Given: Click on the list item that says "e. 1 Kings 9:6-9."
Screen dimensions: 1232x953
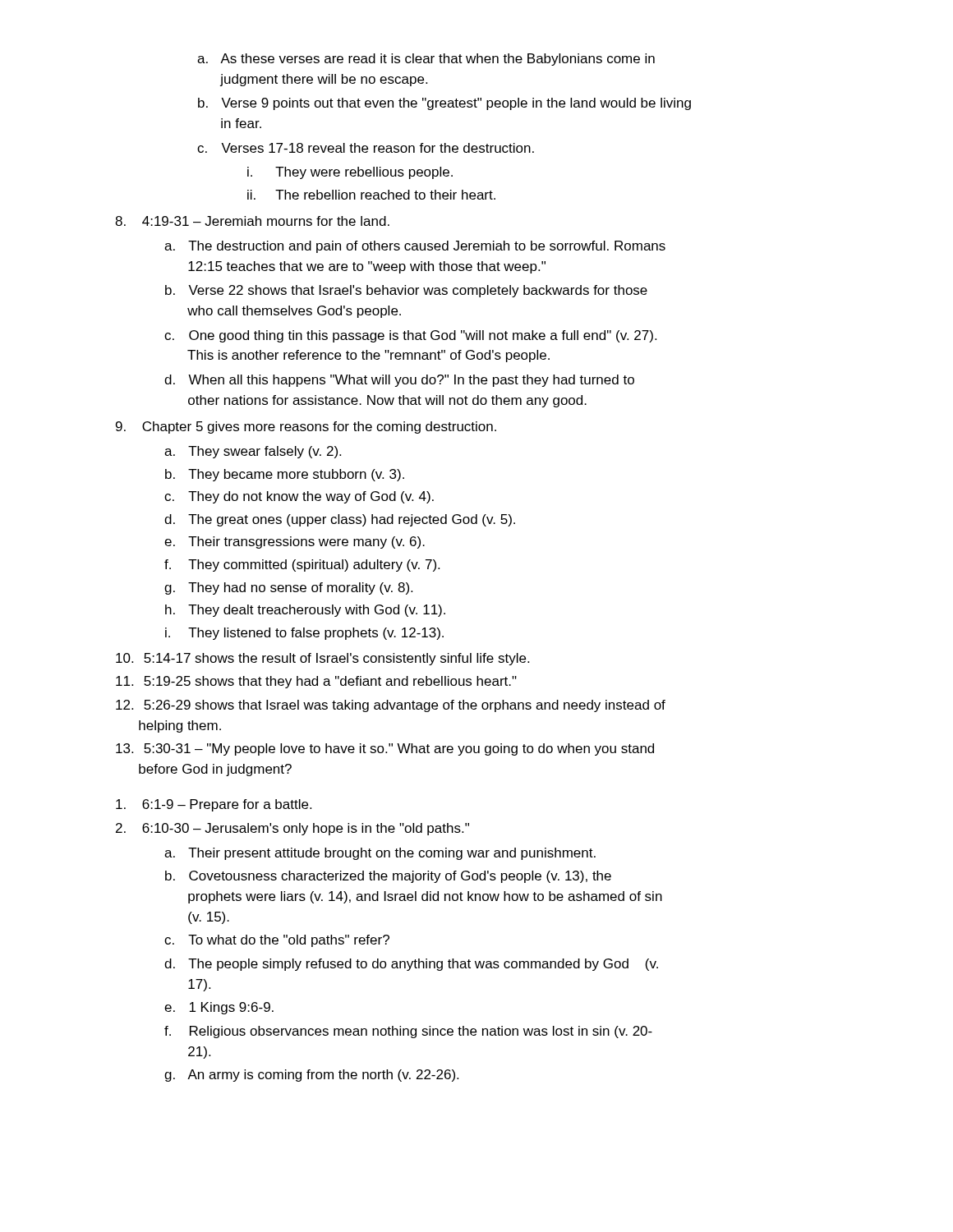Looking at the screenshot, I should click(219, 1008).
